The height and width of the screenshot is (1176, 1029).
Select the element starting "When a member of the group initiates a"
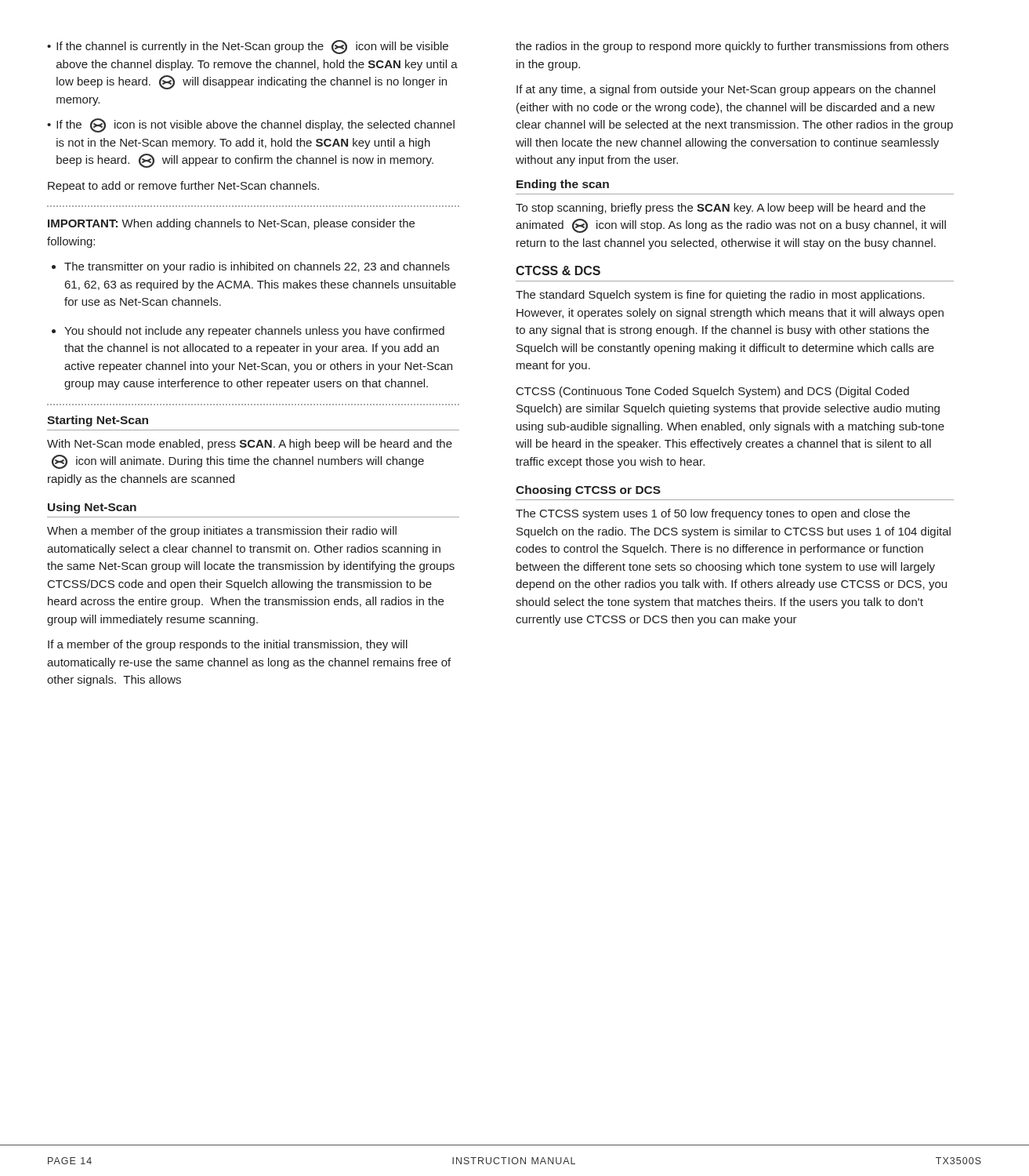(253, 575)
